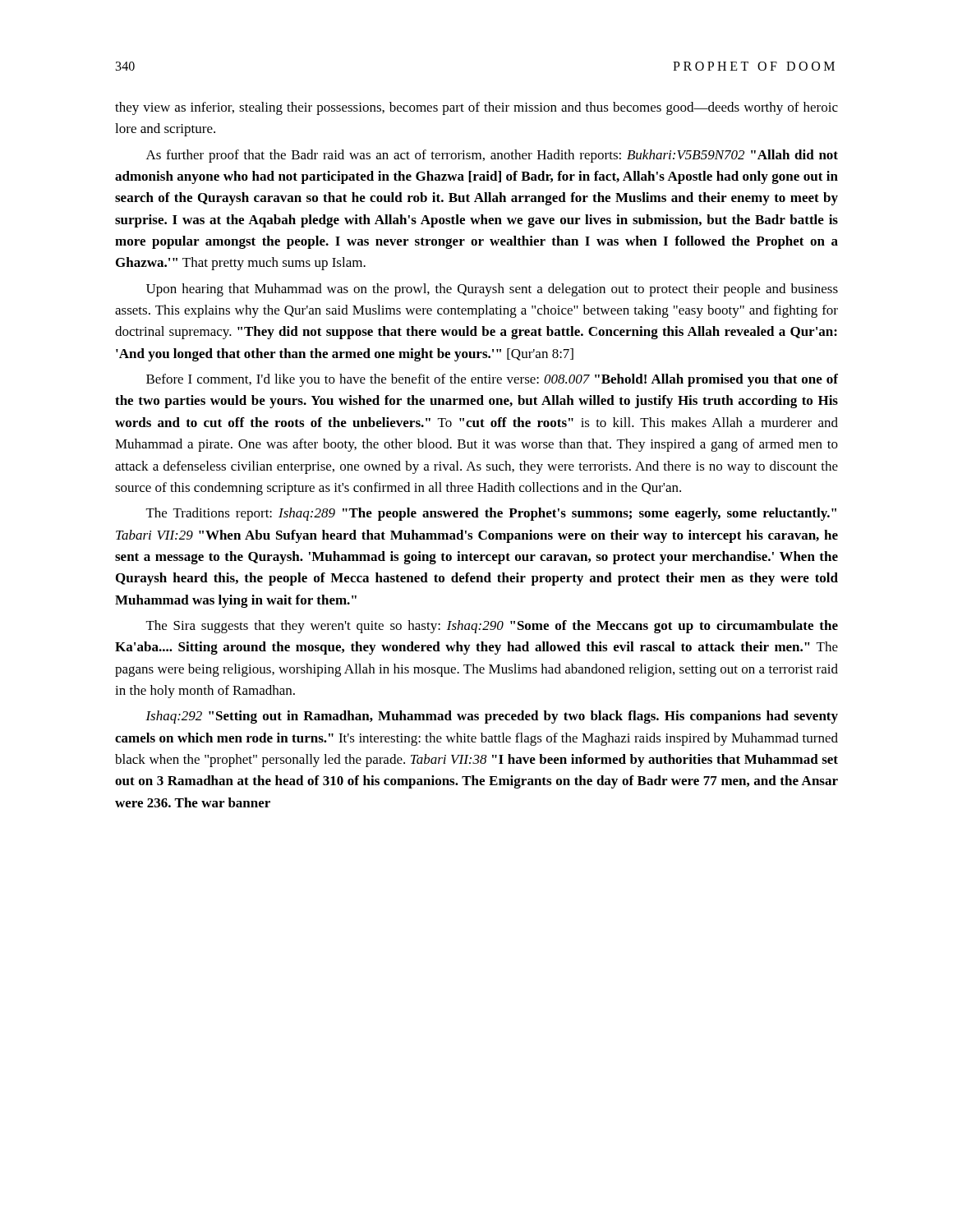Select the text block that reads "they view as inferior, stealing their possessions, becomes"
This screenshot has width=953, height=1232.
point(476,455)
